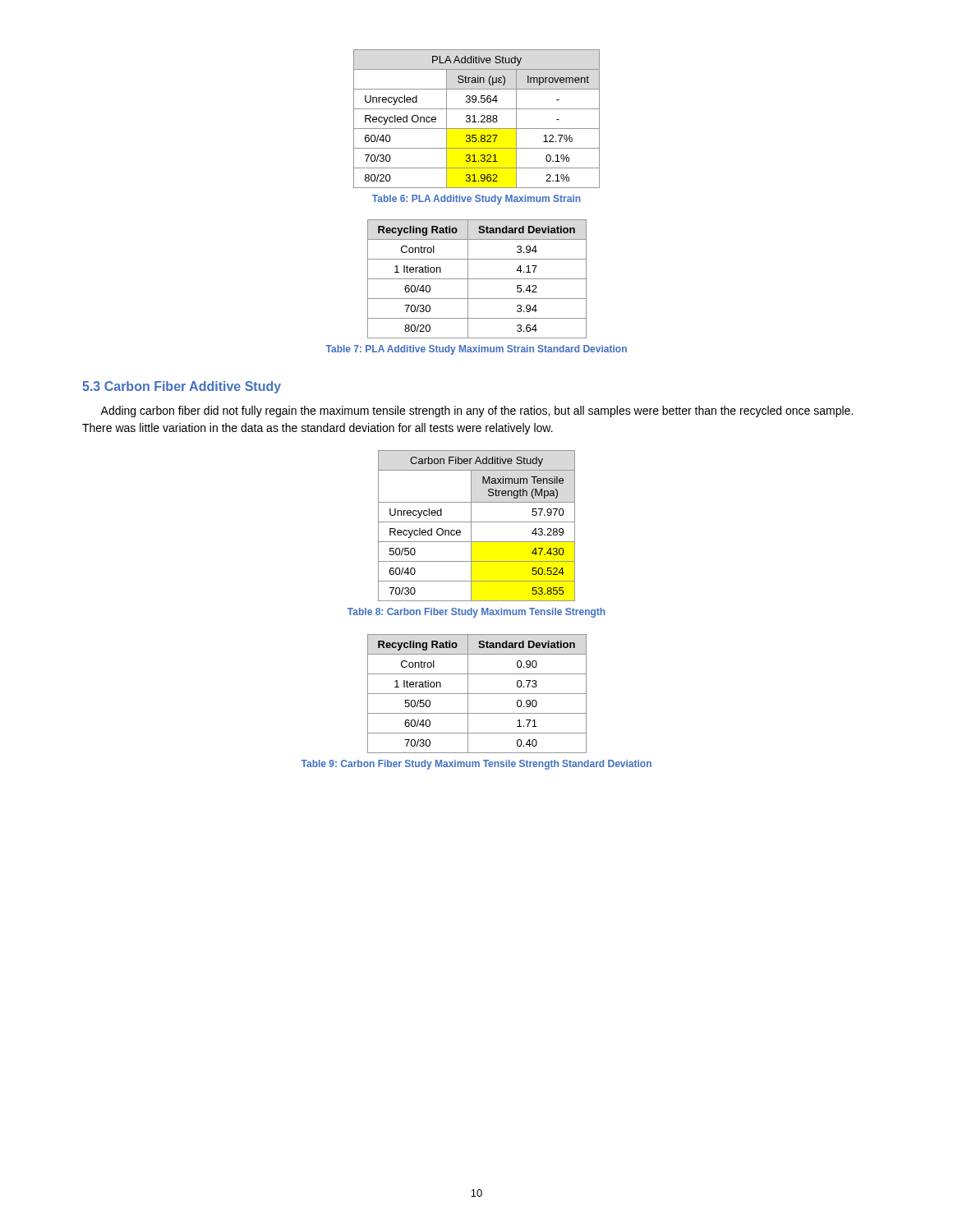Screen dimensions: 1232x953
Task: Where is the caption that starts "Table 7: PLA Additive Study Maximum Strain"?
Action: pos(476,349)
